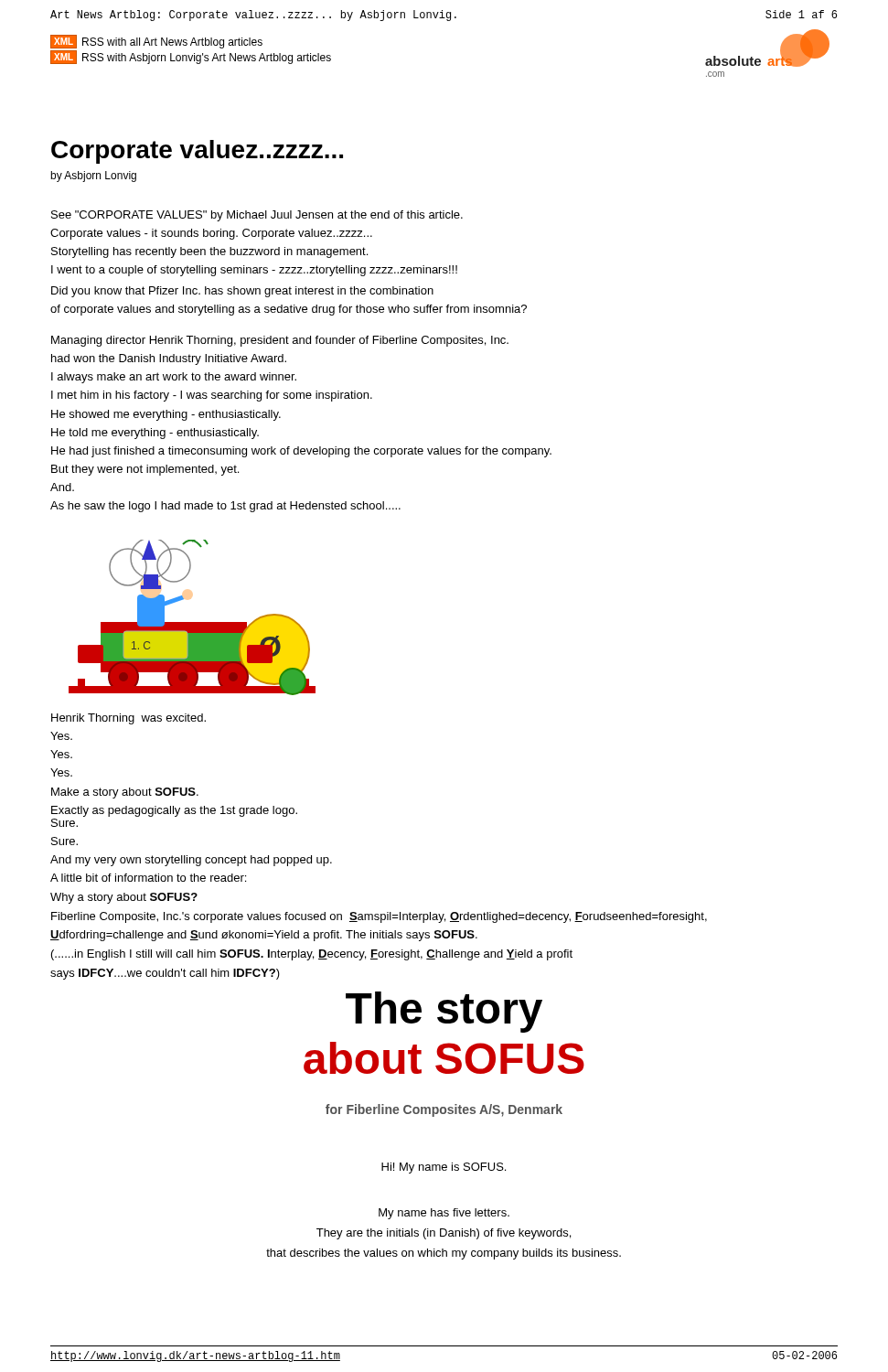The width and height of the screenshot is (888, 1372).
Task: Select the illustration
Action: click(x=192, y=621)
